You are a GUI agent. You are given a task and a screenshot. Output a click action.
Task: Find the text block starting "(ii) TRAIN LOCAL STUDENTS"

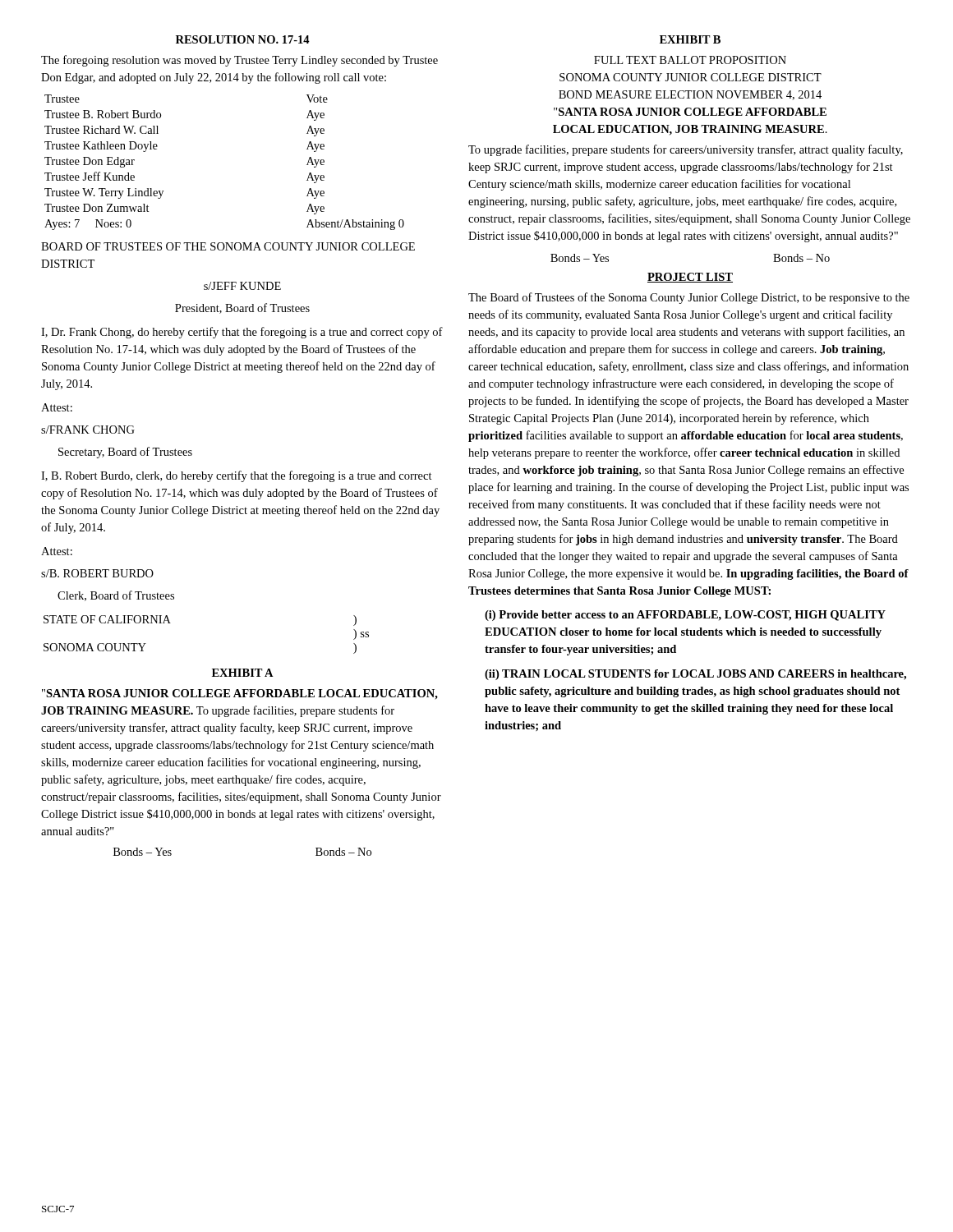pyautogui.click(x=696, y=699)
